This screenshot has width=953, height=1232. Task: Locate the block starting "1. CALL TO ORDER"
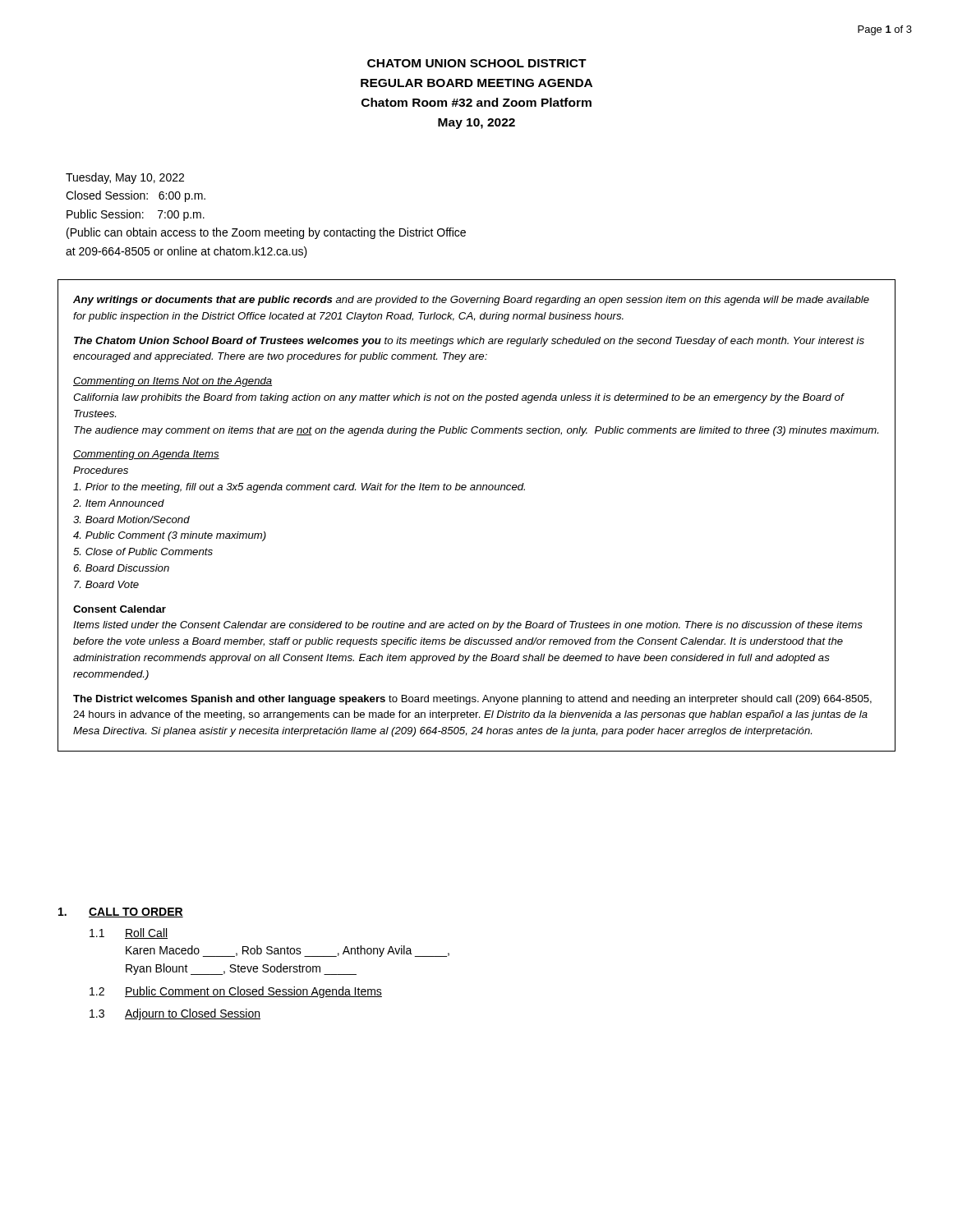click(x=120, y=912)
